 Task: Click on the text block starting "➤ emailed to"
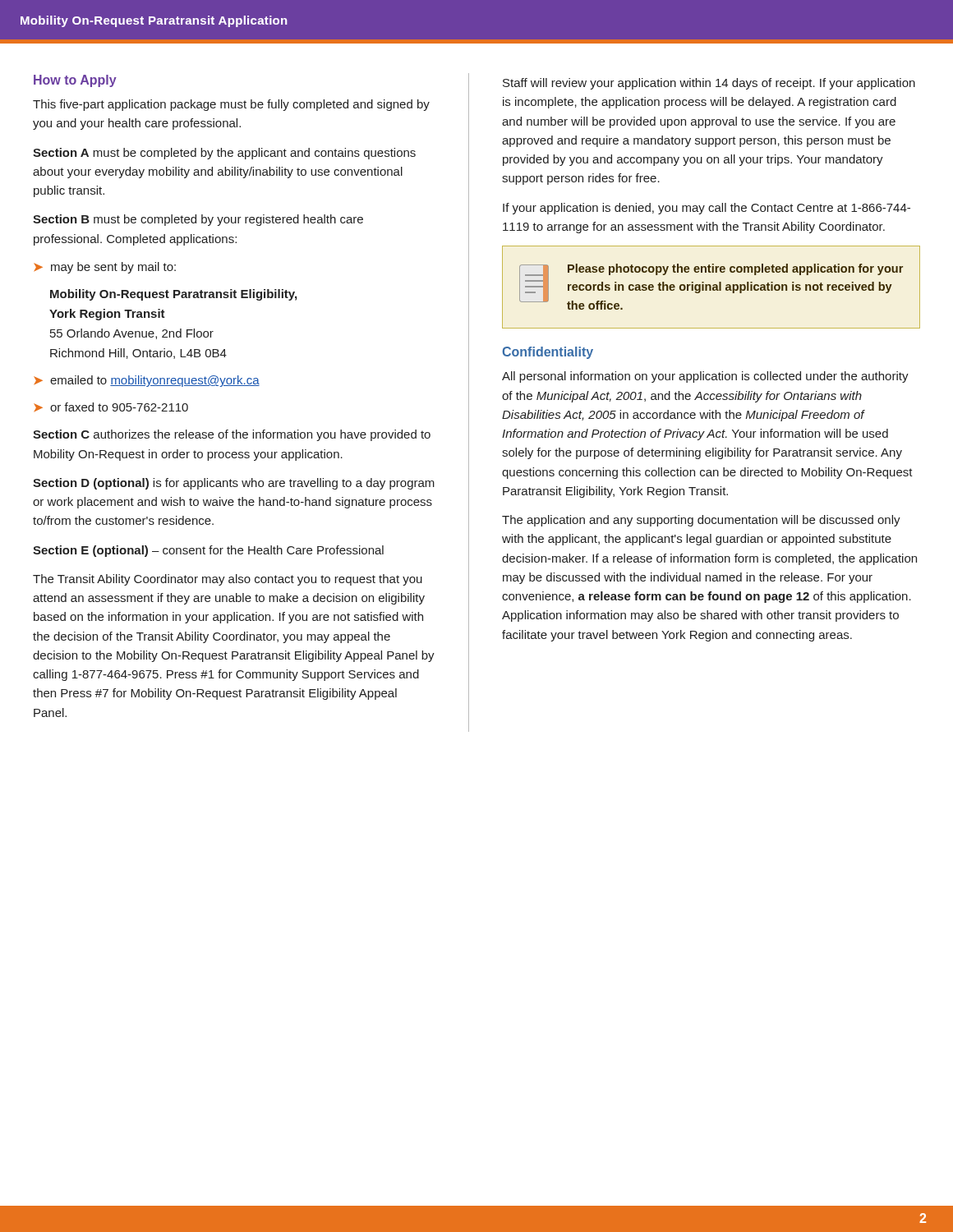coord(146,381)
